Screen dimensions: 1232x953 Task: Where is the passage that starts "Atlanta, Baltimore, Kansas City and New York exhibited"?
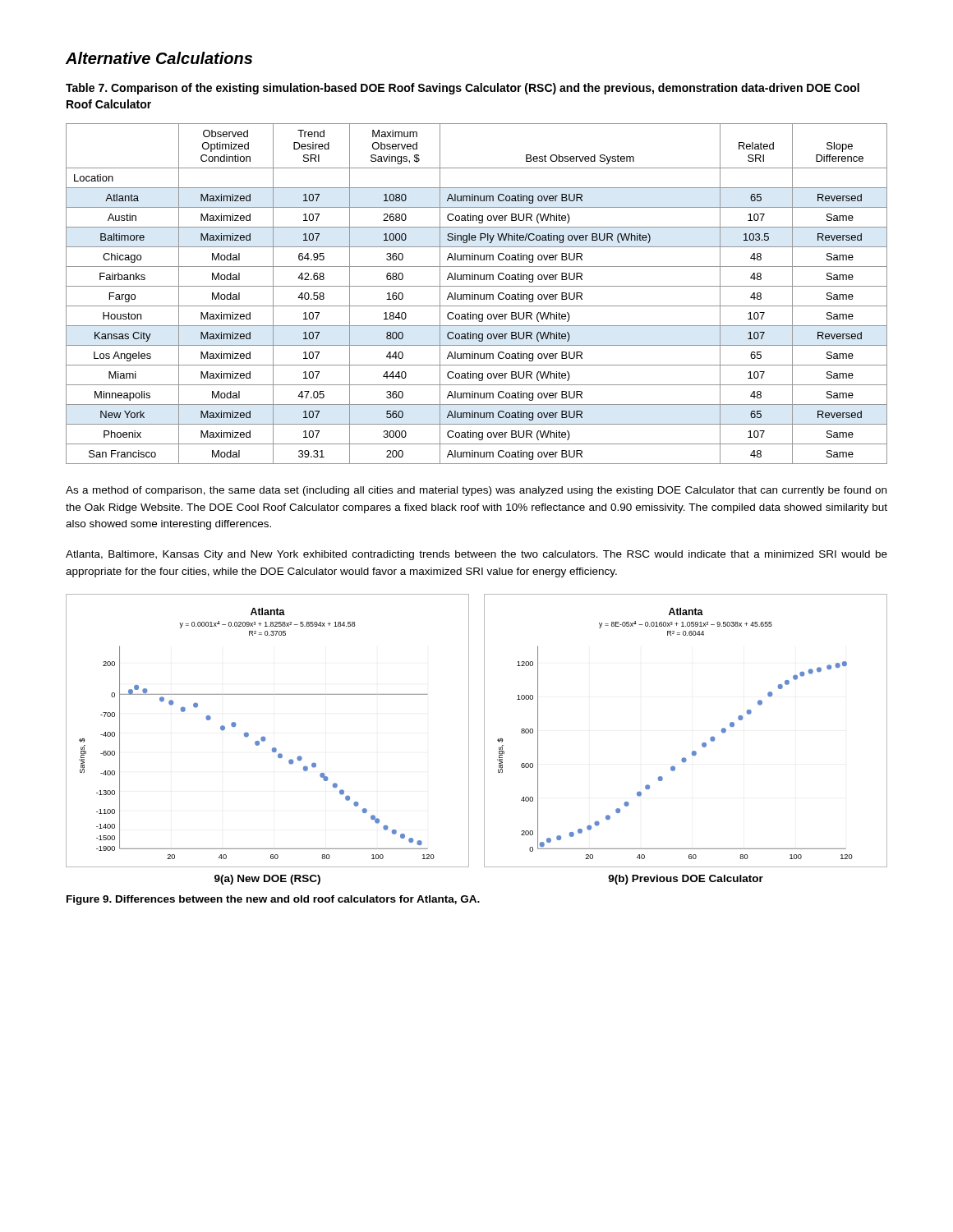coord(476,563)
